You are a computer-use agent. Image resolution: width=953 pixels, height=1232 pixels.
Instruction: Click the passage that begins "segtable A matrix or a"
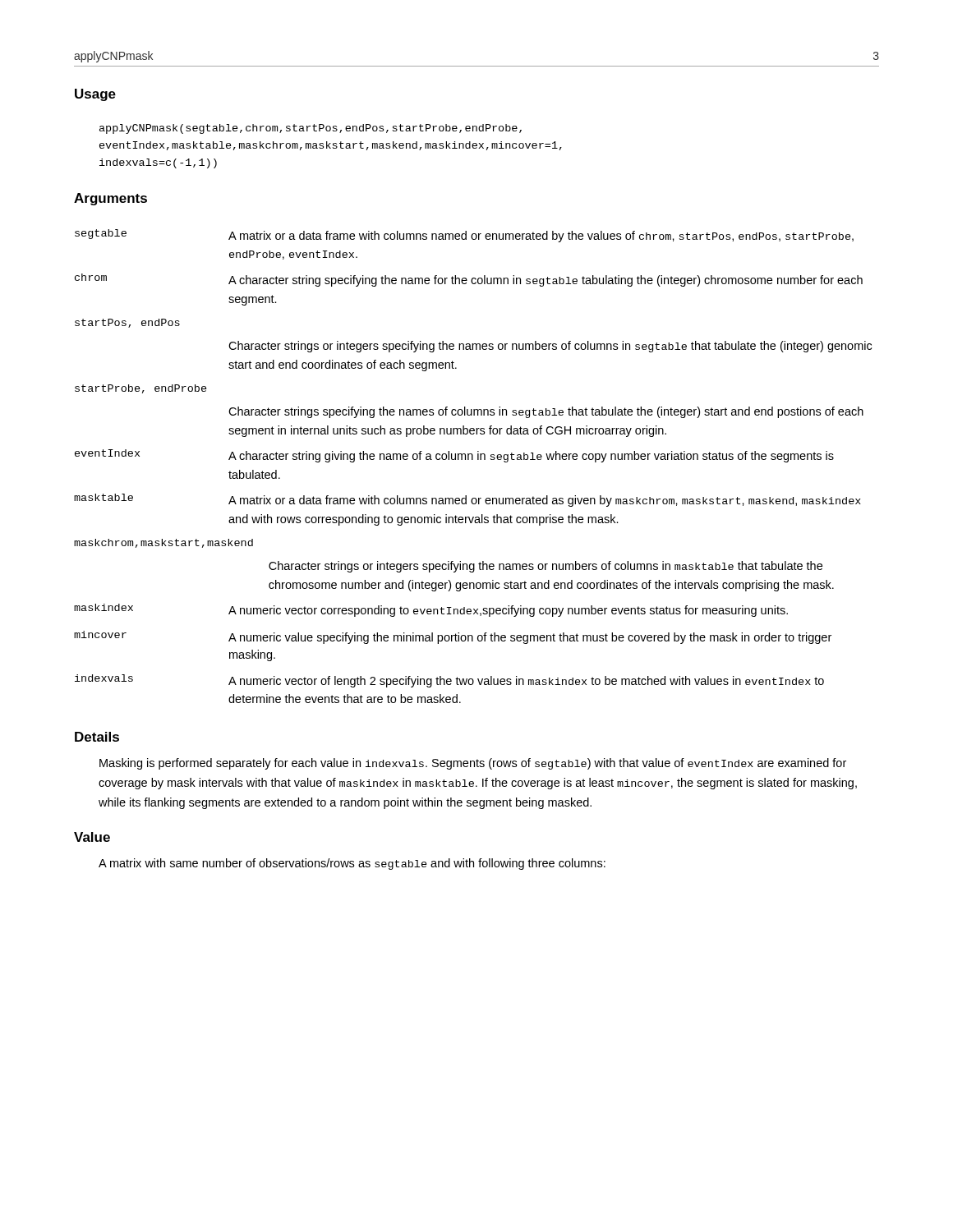pyautogui.click(x=476, y=247)
